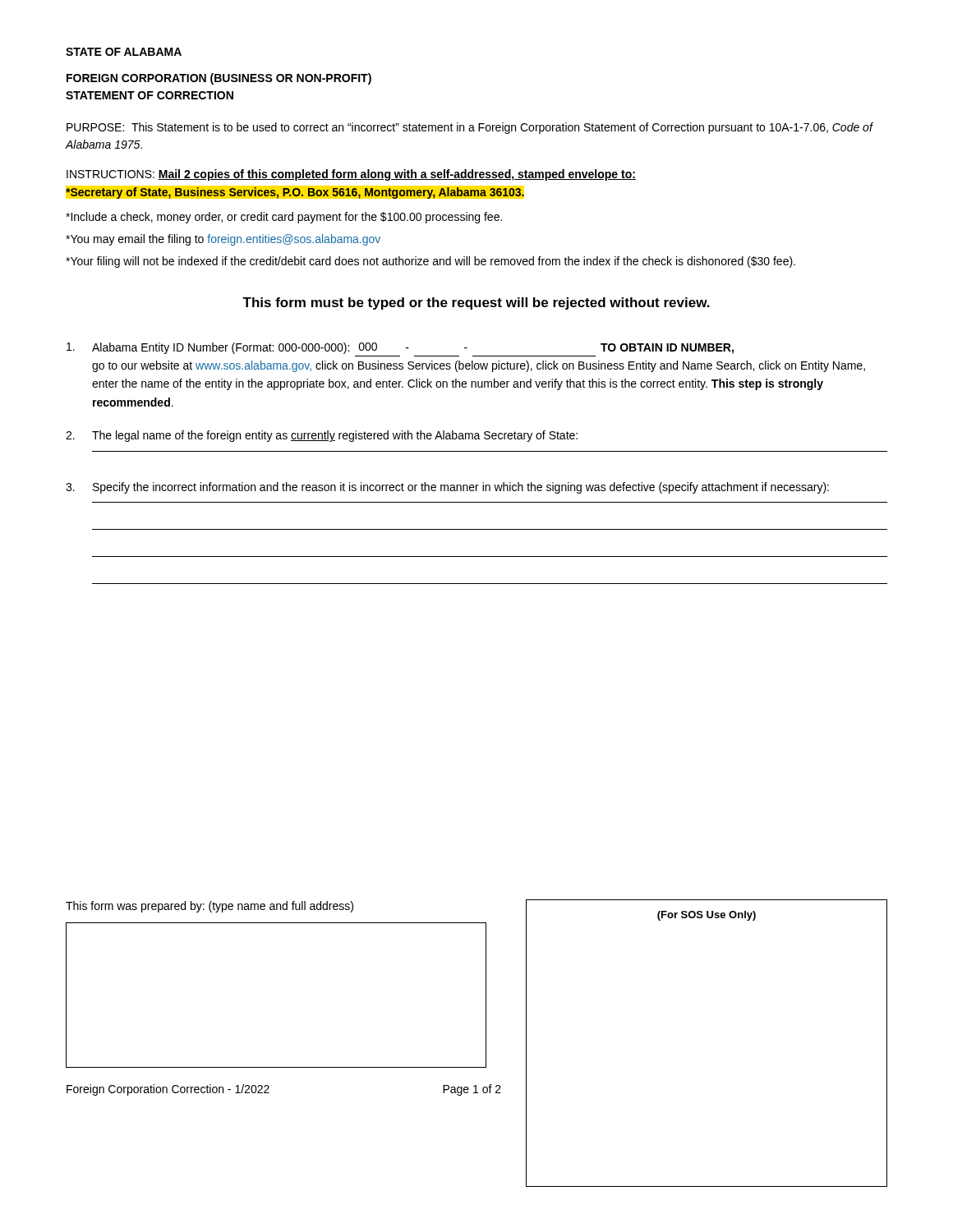Locate the passage starting "This form was"
This screenshot has height=1232, width=953.
coord(210,906)
